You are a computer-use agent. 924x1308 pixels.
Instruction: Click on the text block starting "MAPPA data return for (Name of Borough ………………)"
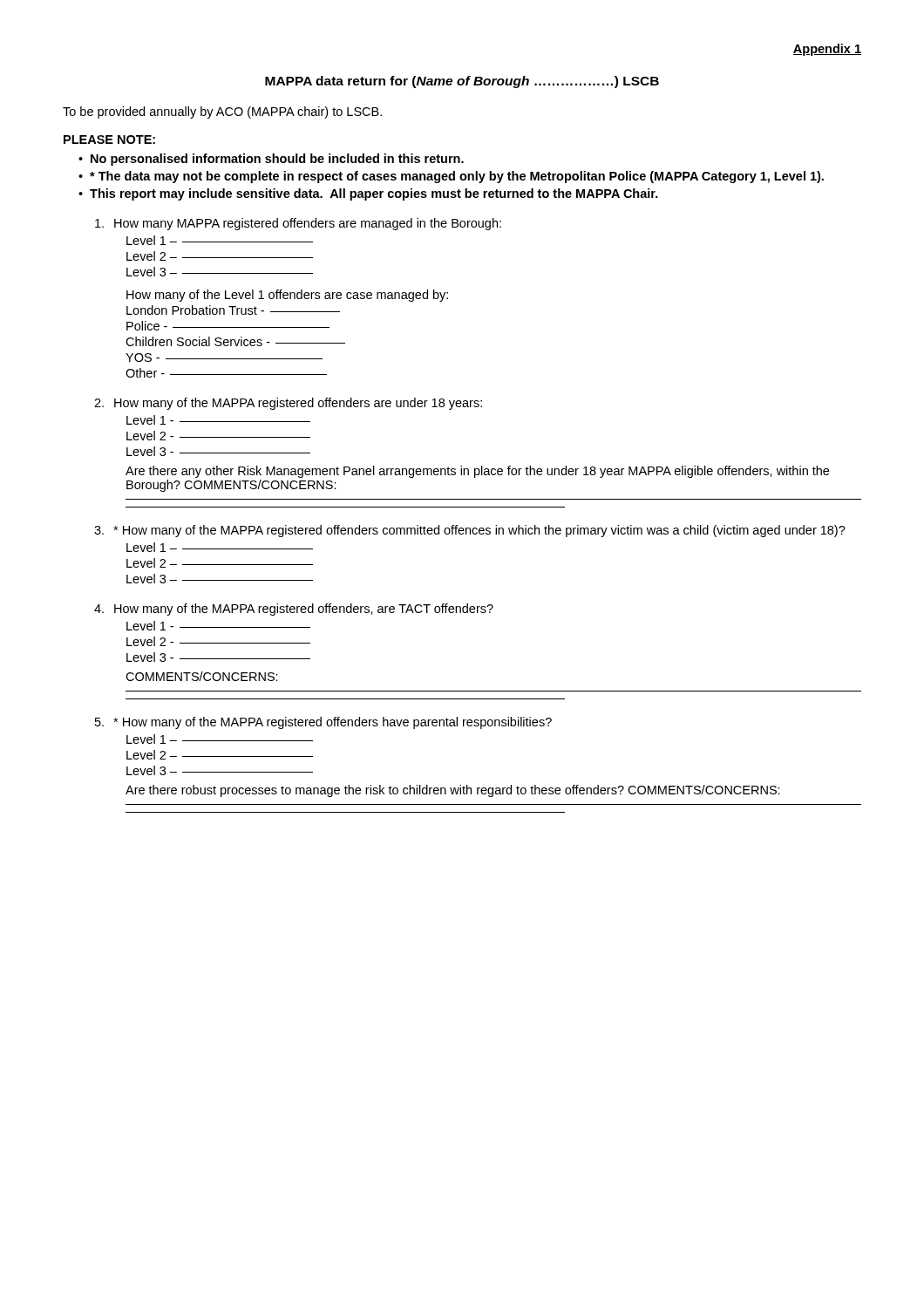pos(462,81)
